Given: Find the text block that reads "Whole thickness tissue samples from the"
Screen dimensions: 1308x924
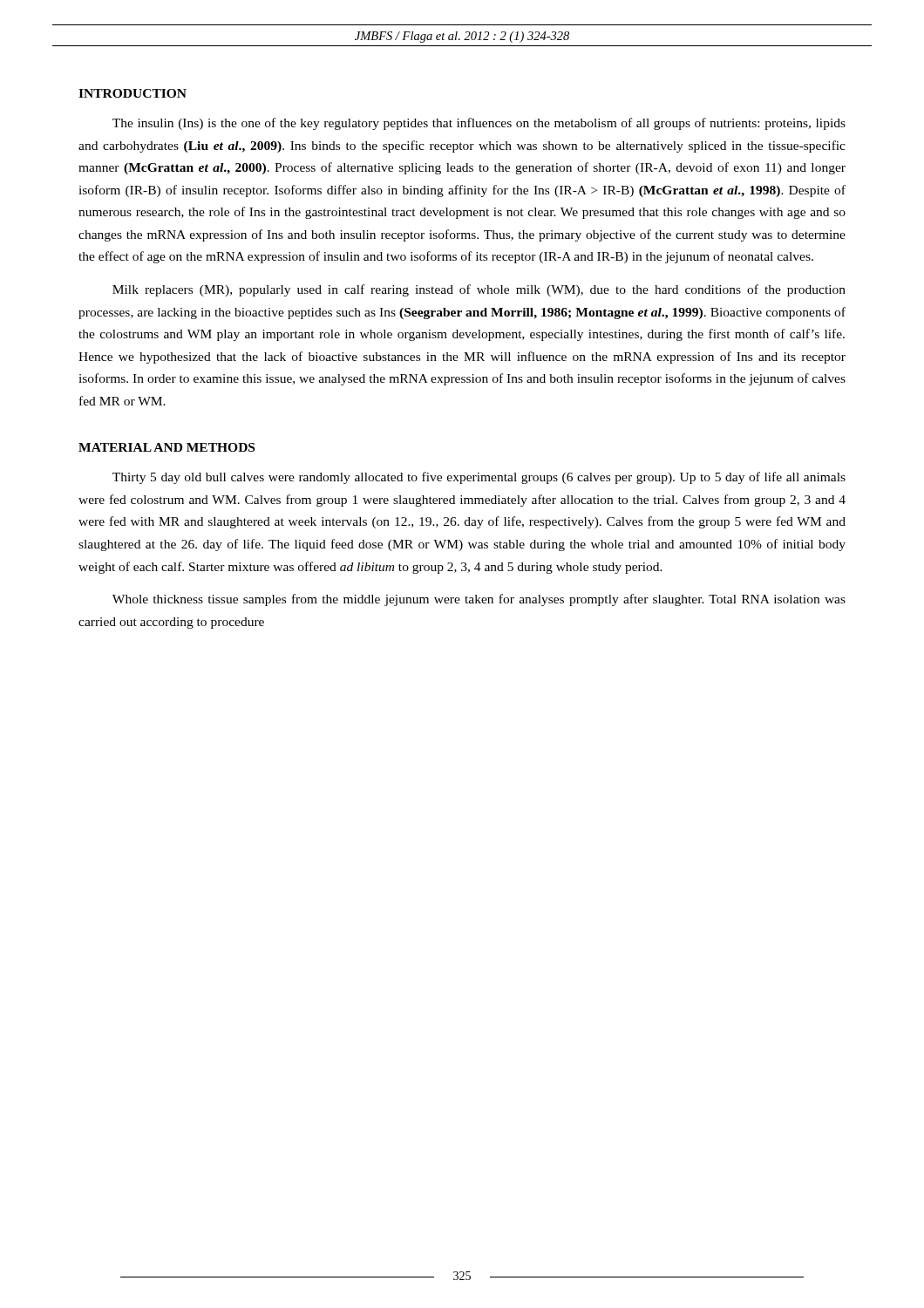Looking at the screenshot, I should click(462, 610).
